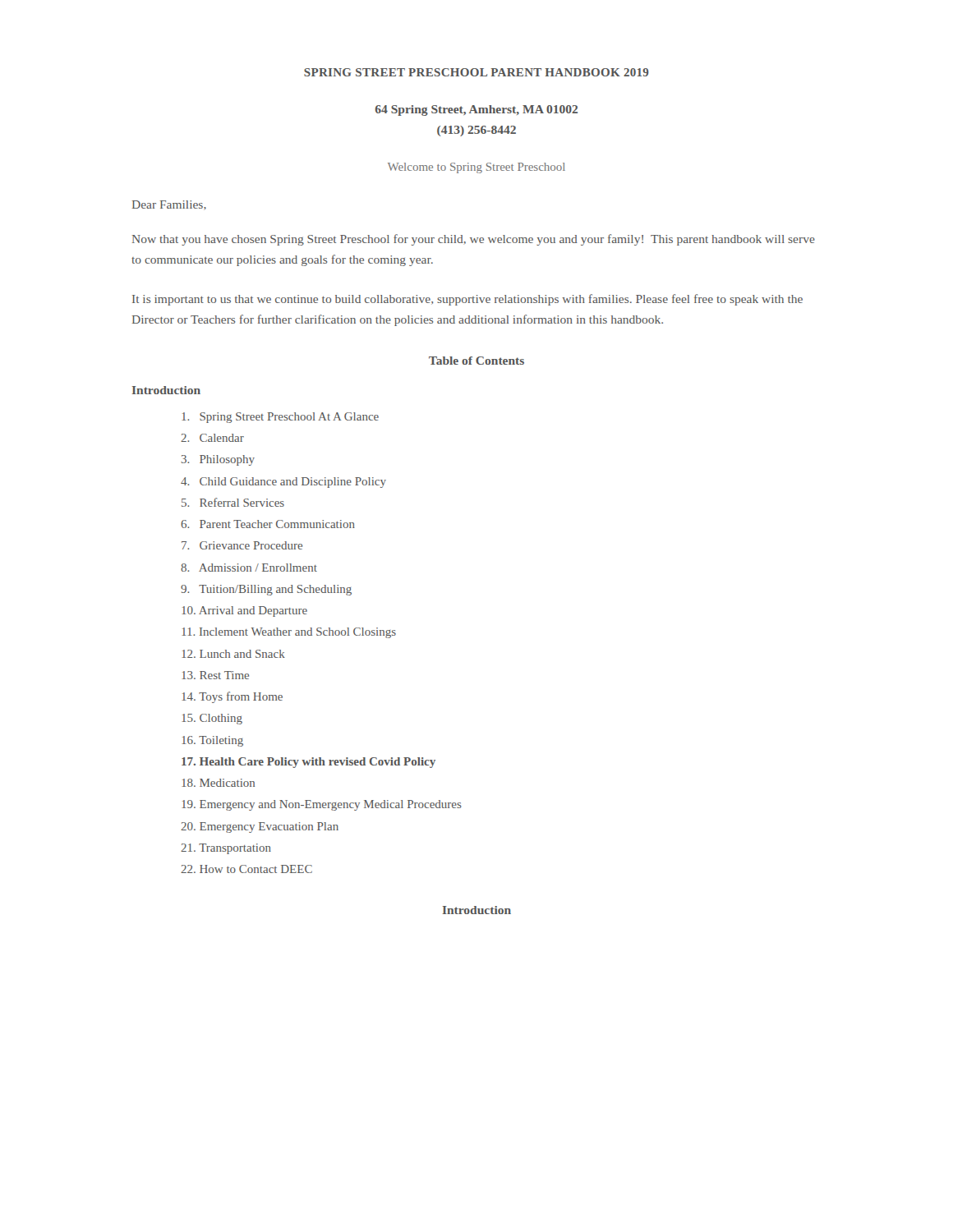This screenshot has width=953, height=1232.
Task: Click on the text block that says "It is important to us that we continue"
Action: click(x=467, y=309)
